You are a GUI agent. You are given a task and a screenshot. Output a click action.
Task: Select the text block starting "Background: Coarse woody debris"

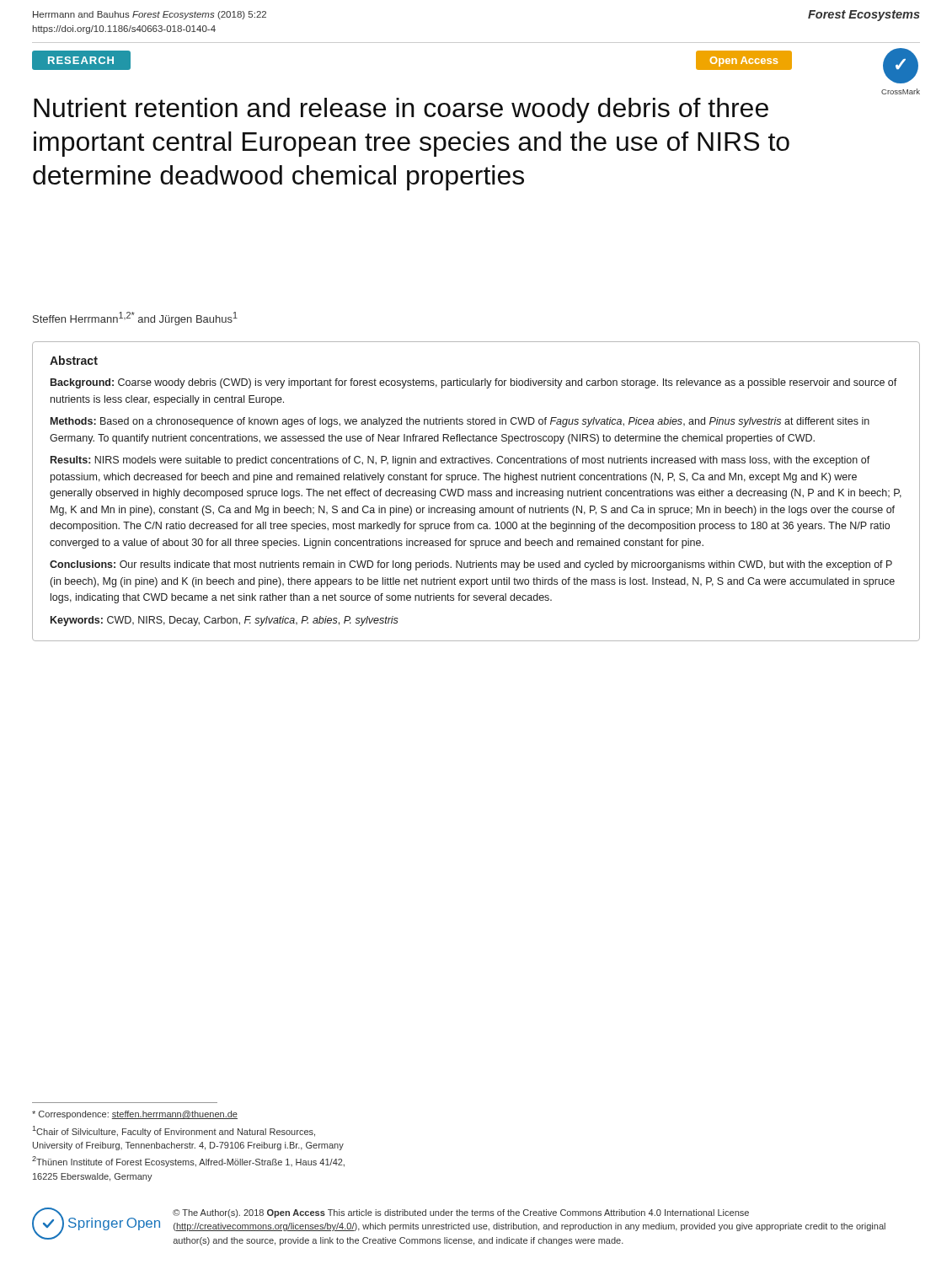tap(473, 391)
